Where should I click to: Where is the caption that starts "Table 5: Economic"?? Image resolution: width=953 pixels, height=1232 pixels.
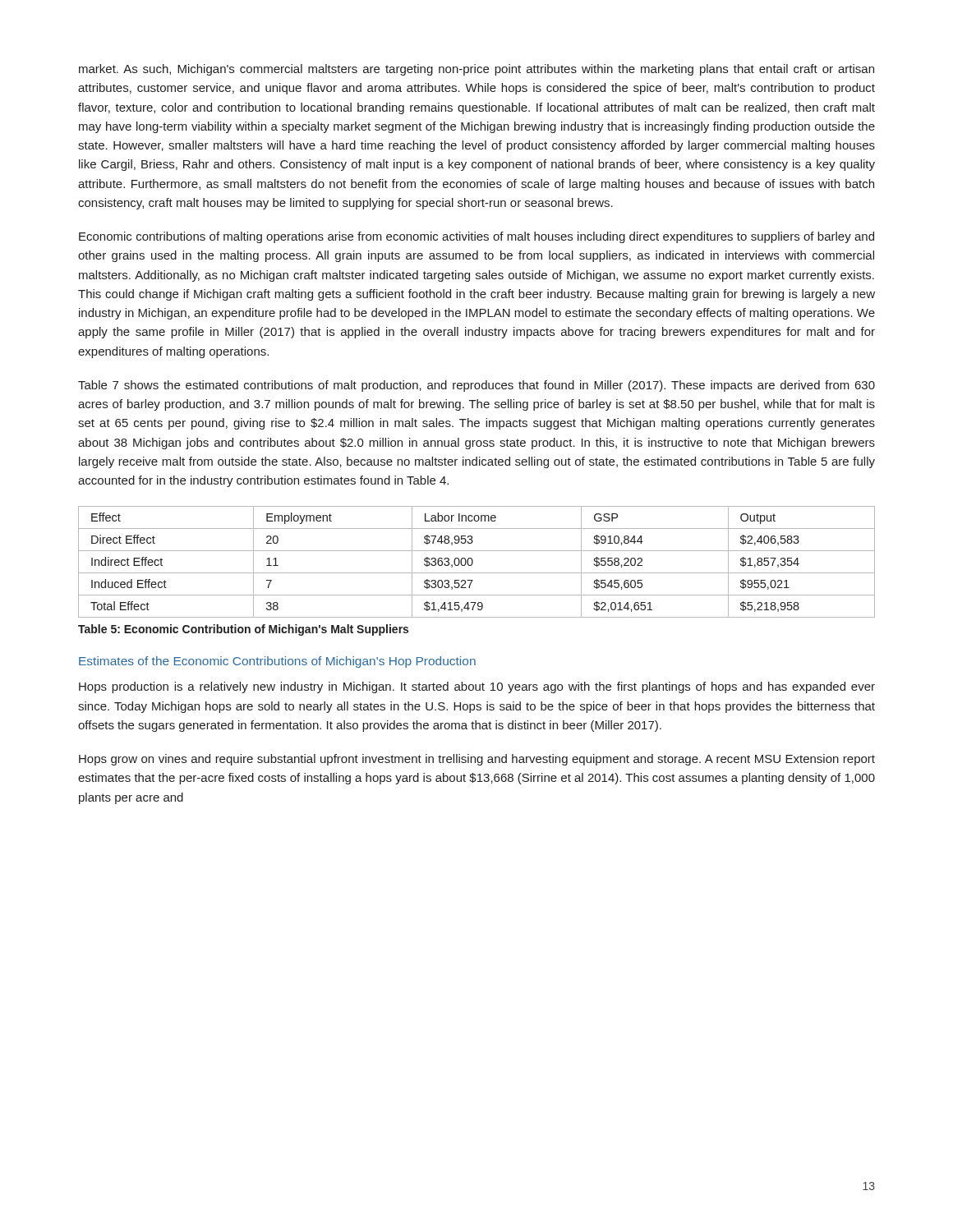tap(244, 629)
